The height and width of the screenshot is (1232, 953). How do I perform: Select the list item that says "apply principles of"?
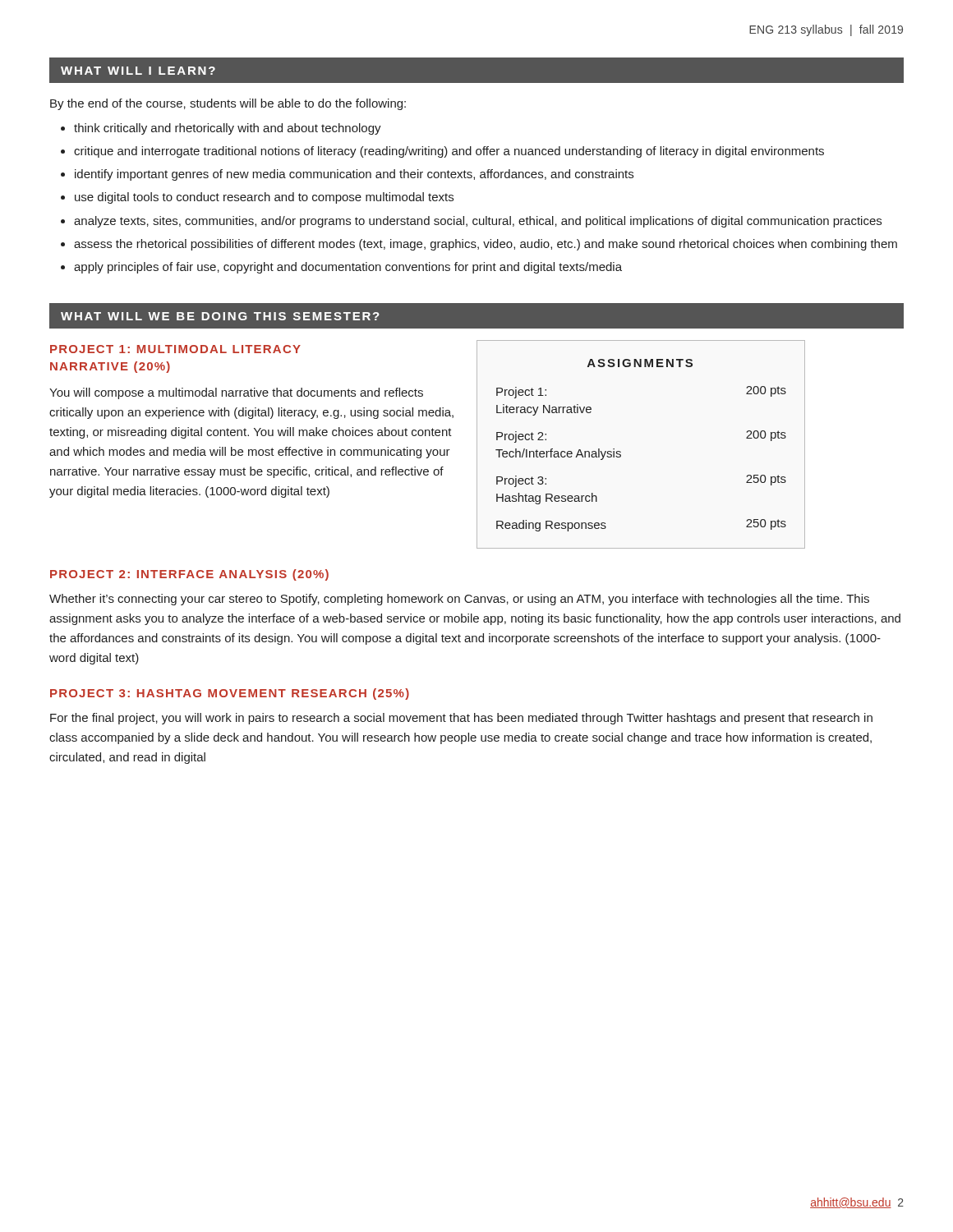pos(348,267)
